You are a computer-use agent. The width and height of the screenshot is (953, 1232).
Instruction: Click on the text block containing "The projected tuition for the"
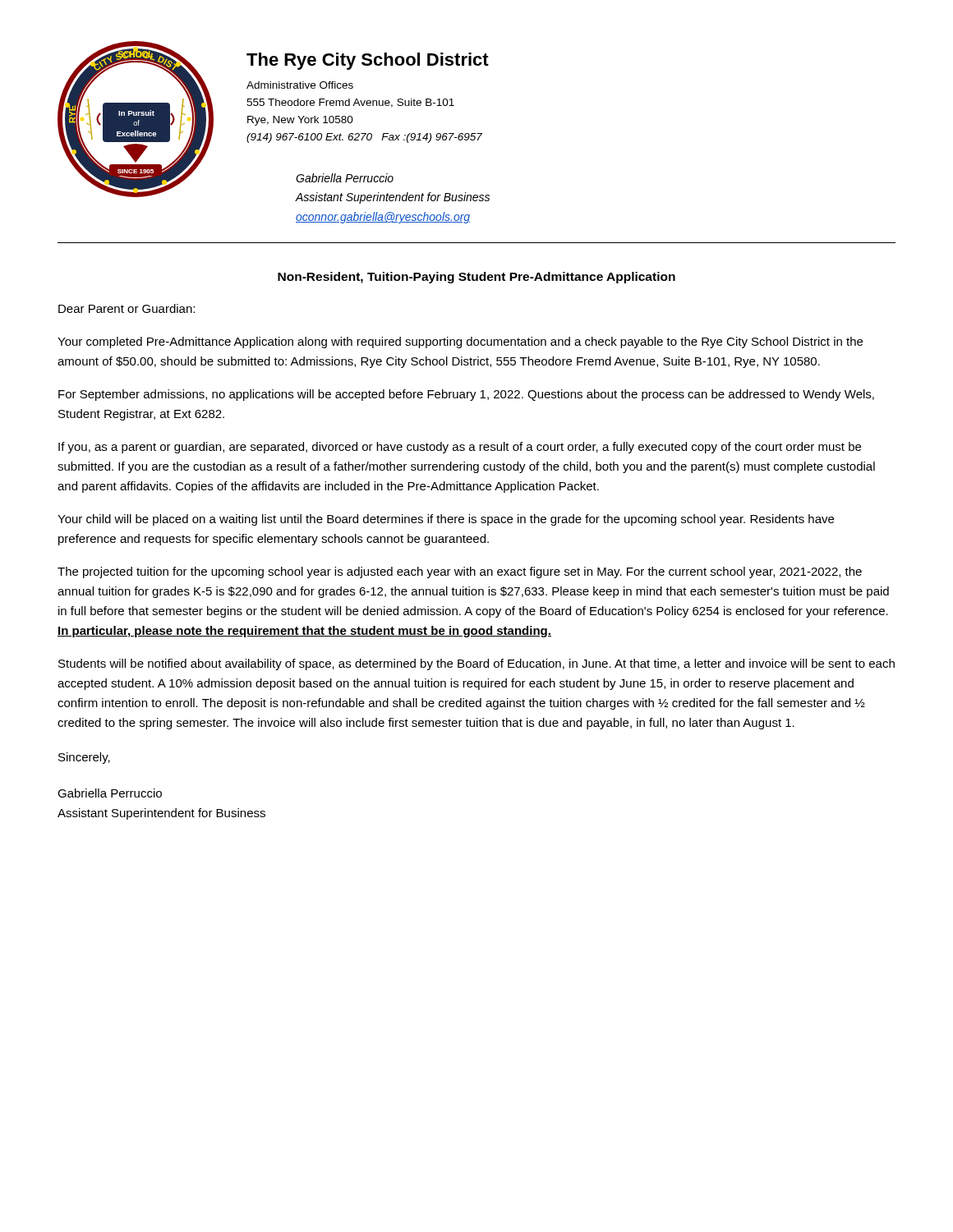(473, 601)
